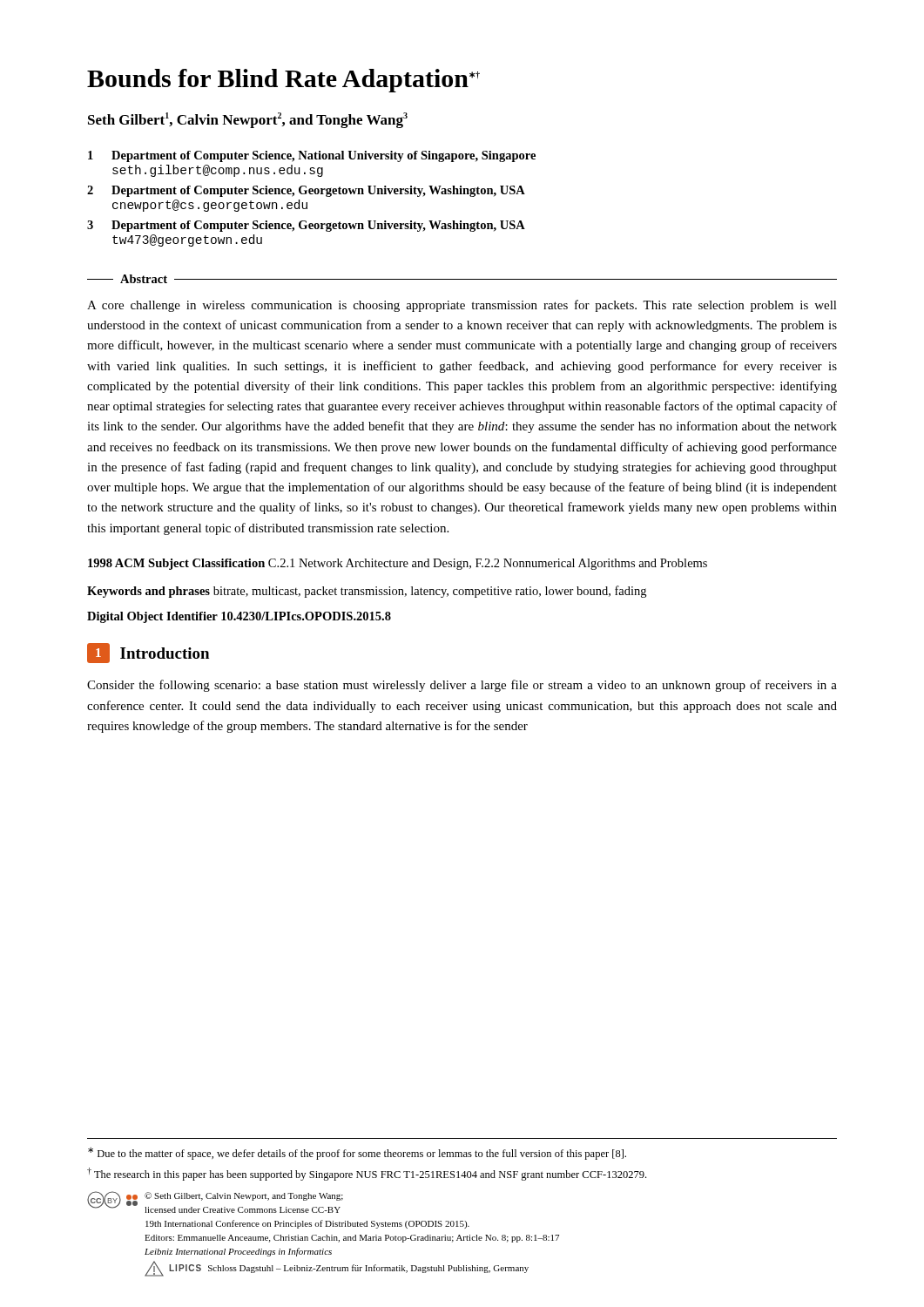
Task: Point to the block starting "Seth Gilbert1, Calvin Newport2, and Tonghe"
Action: point(247,120)
